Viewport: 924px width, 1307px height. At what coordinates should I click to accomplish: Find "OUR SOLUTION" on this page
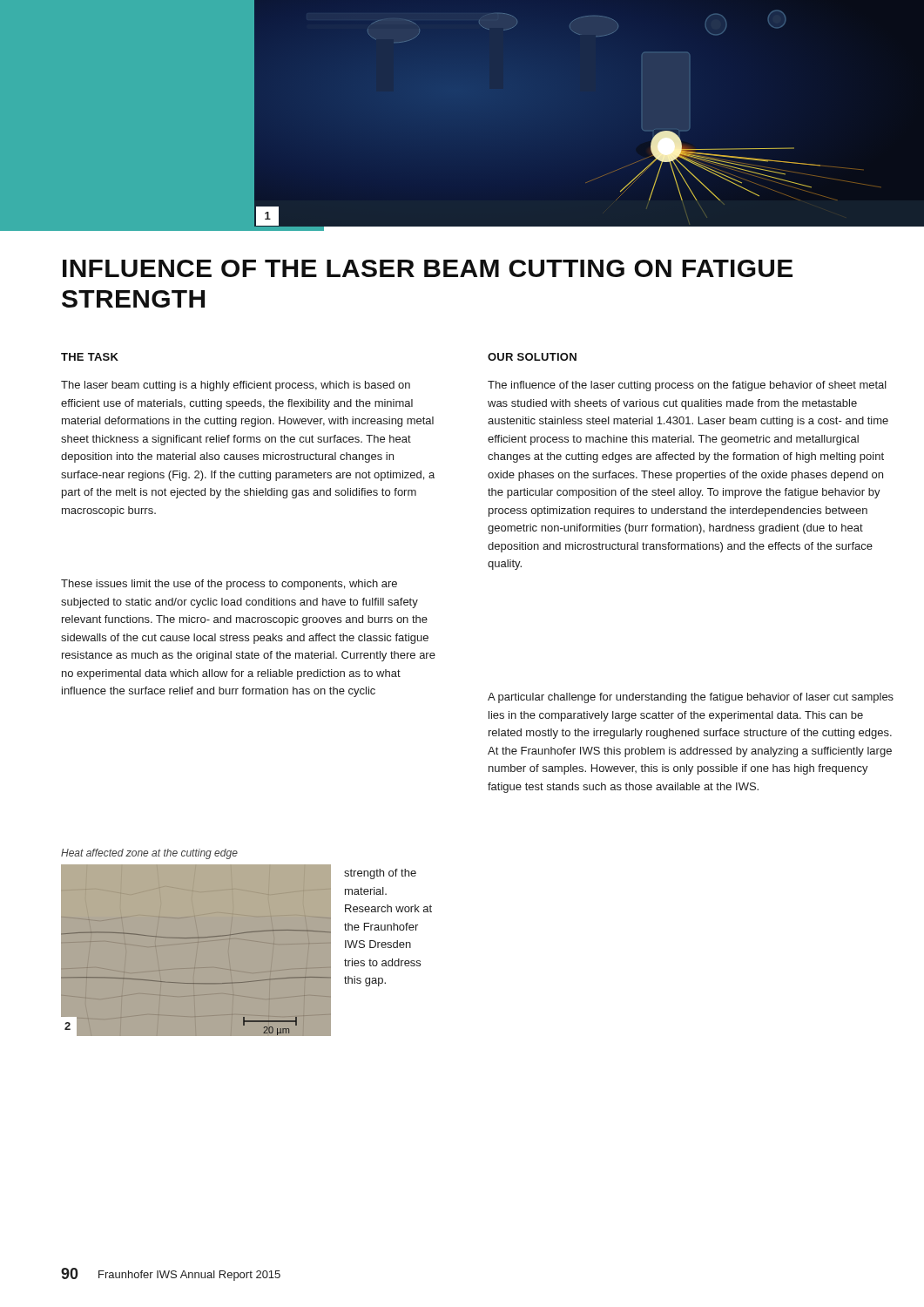532,357
